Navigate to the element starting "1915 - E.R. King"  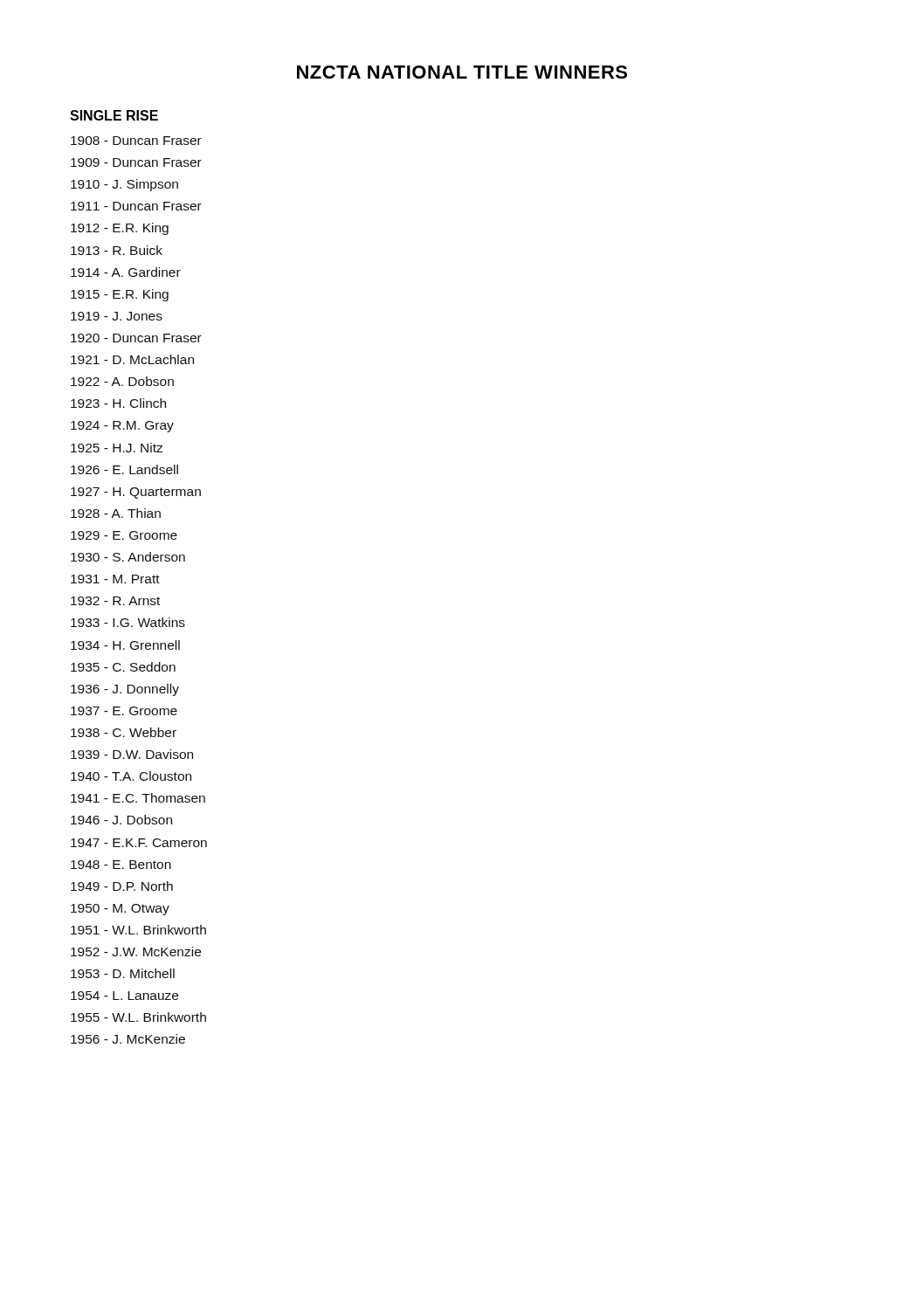coord(120,294)
